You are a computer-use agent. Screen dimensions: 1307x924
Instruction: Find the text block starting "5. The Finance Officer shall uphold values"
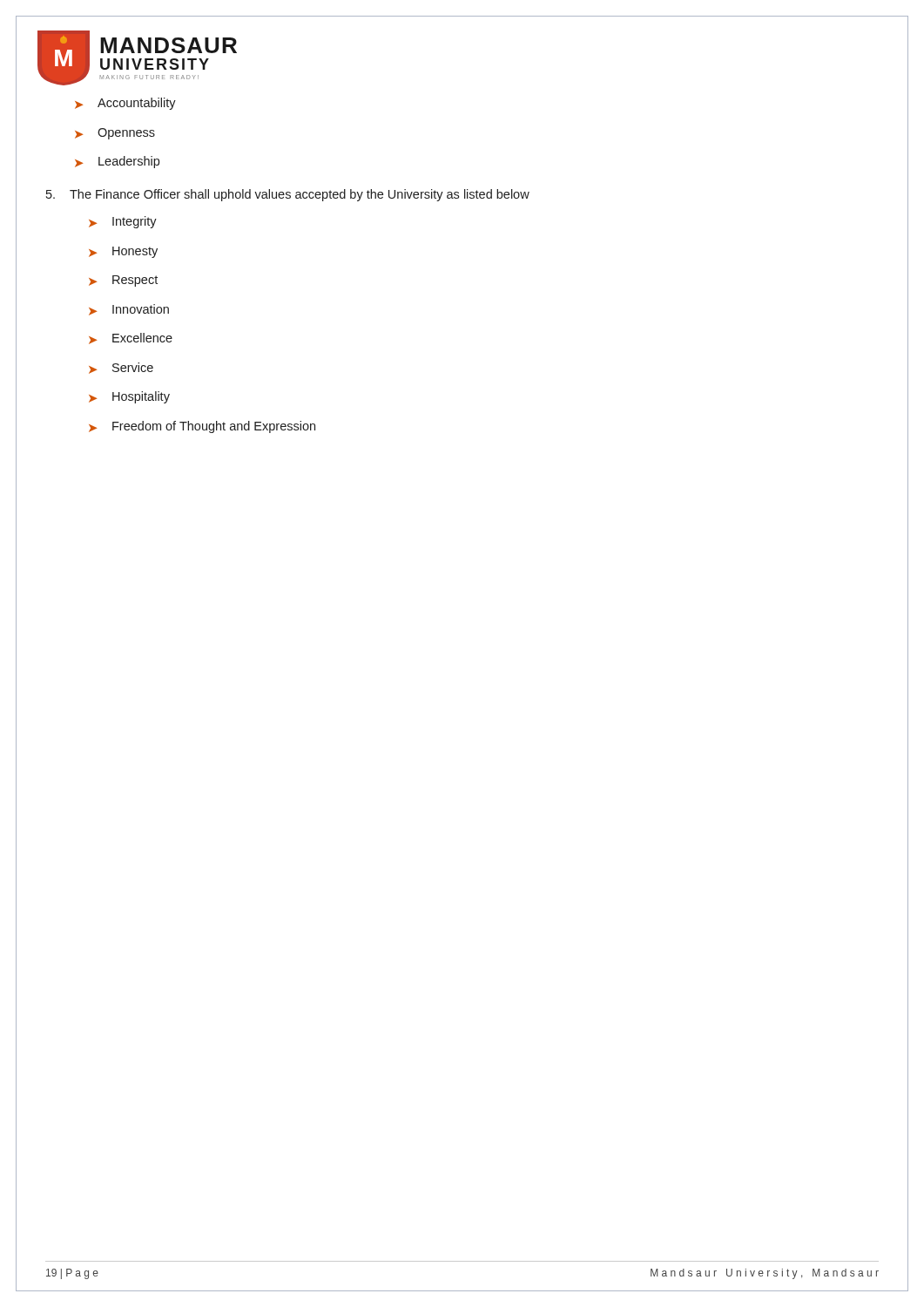[x=287, y=195]
